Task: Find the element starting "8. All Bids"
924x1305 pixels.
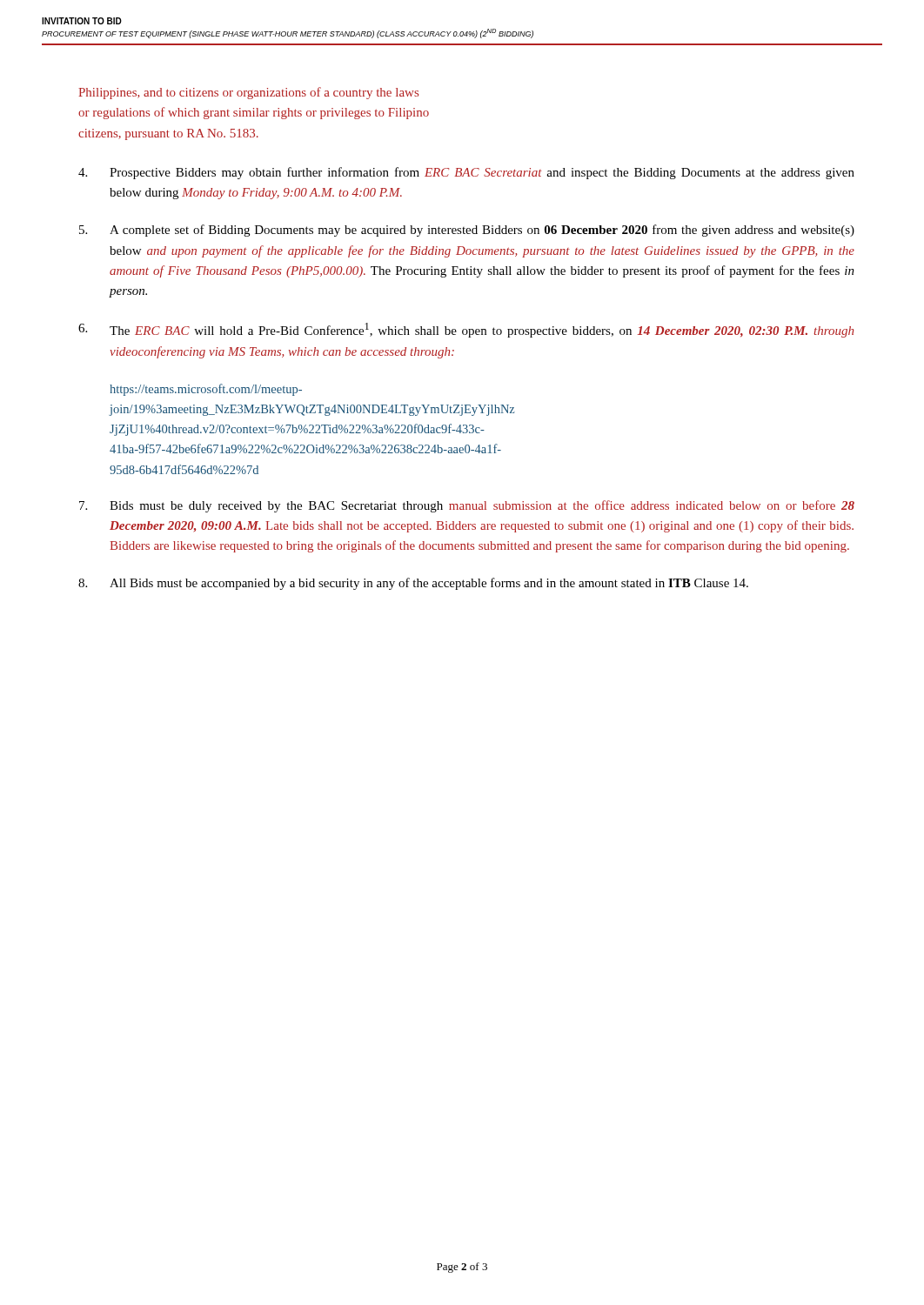Action: click(466, 584)
